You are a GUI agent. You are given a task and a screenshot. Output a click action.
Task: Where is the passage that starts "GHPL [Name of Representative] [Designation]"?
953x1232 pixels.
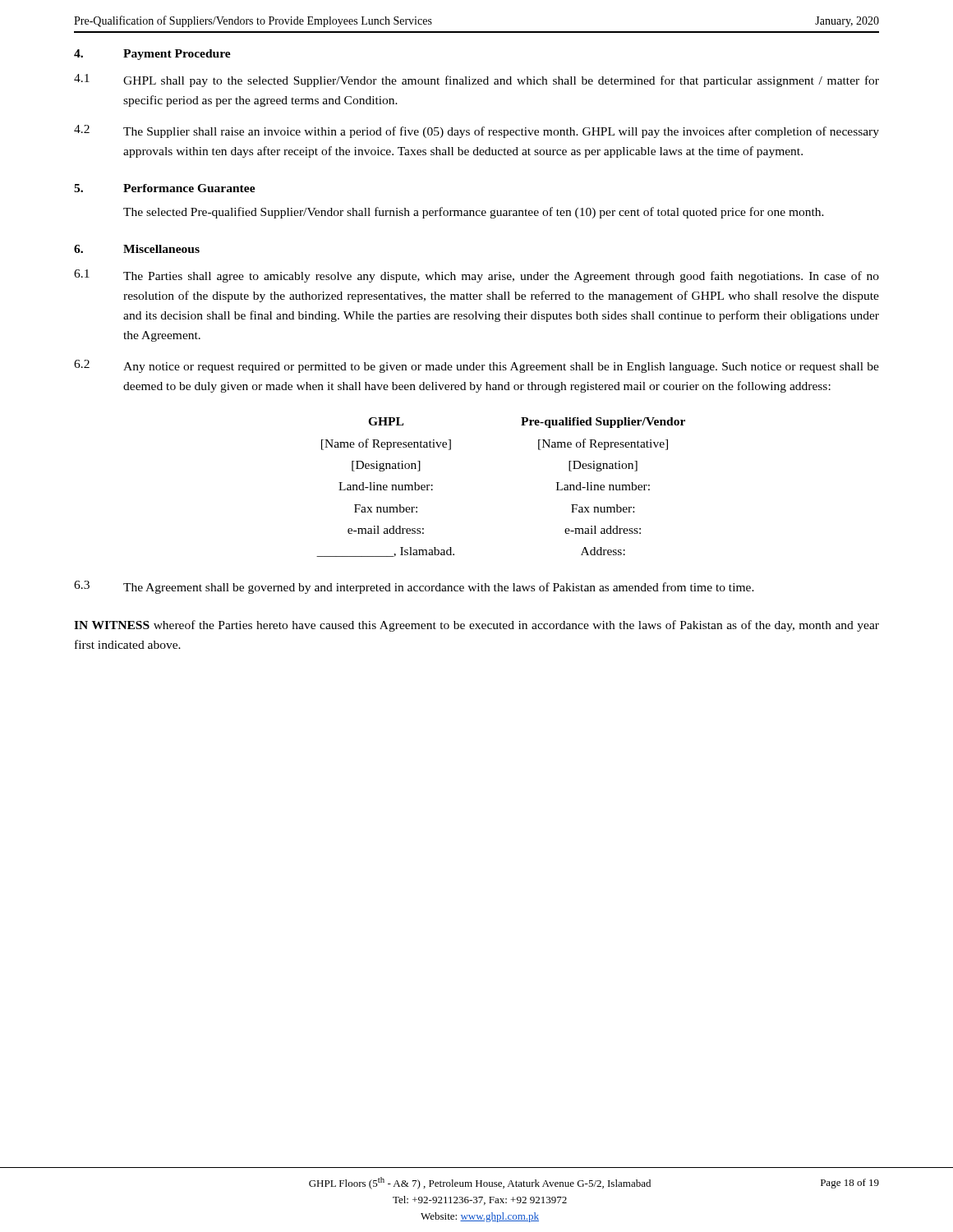pos(527,423)
